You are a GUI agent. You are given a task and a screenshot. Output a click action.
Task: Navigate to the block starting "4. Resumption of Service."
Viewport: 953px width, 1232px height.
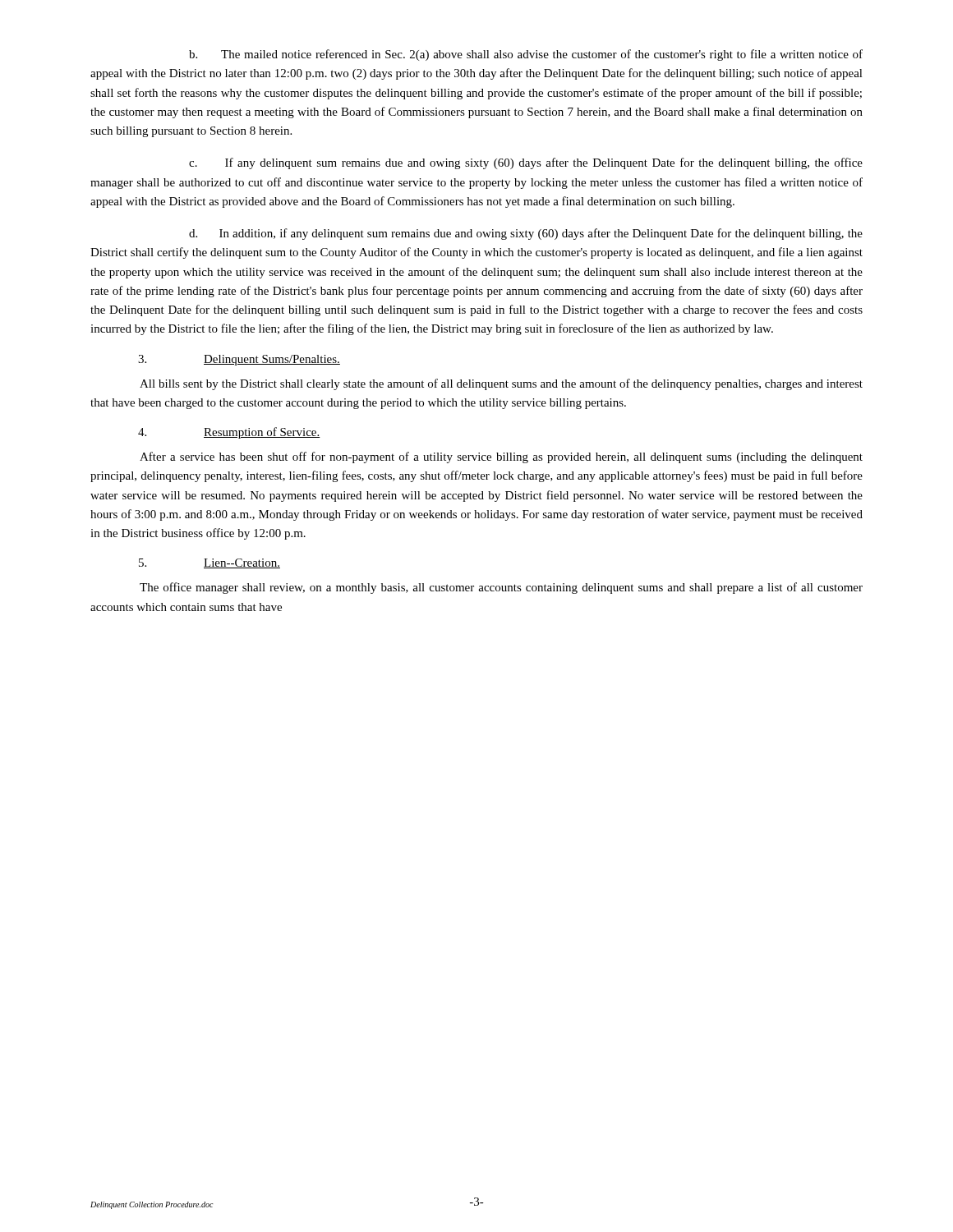(x=205, y=432)
